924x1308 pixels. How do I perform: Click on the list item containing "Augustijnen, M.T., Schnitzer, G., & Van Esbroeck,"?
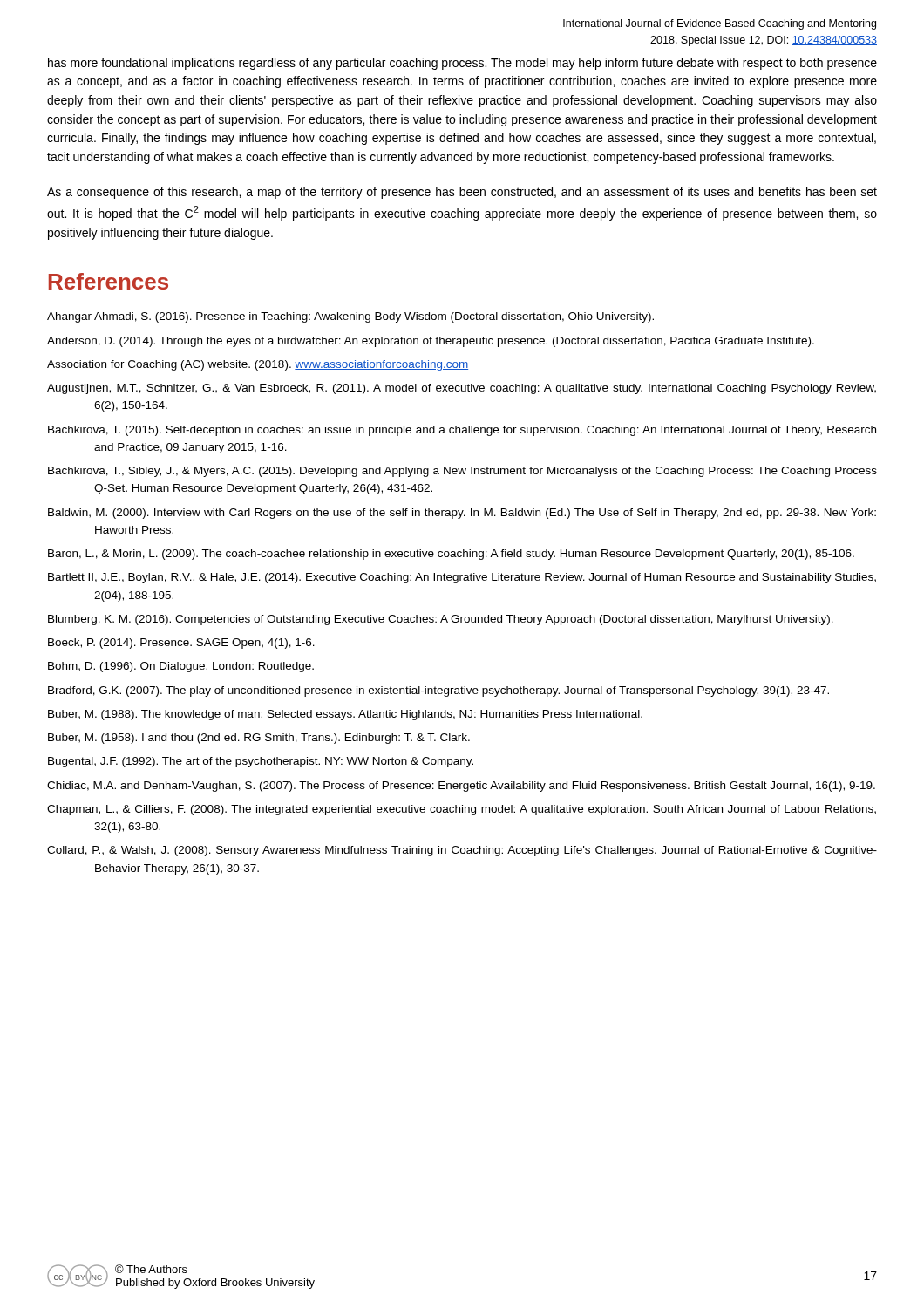462,397
